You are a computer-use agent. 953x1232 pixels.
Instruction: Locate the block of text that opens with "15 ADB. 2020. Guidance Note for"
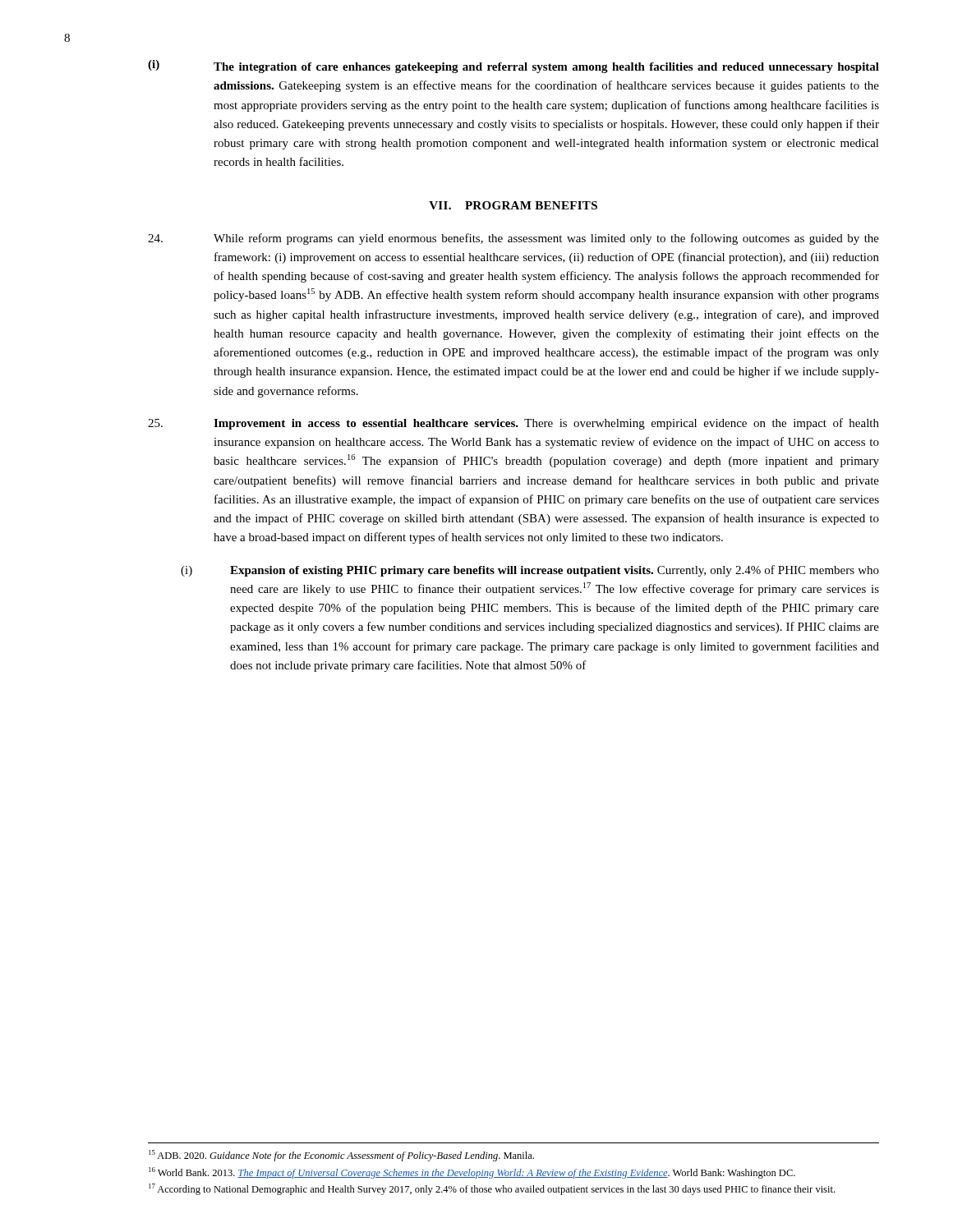(341, 1155)
